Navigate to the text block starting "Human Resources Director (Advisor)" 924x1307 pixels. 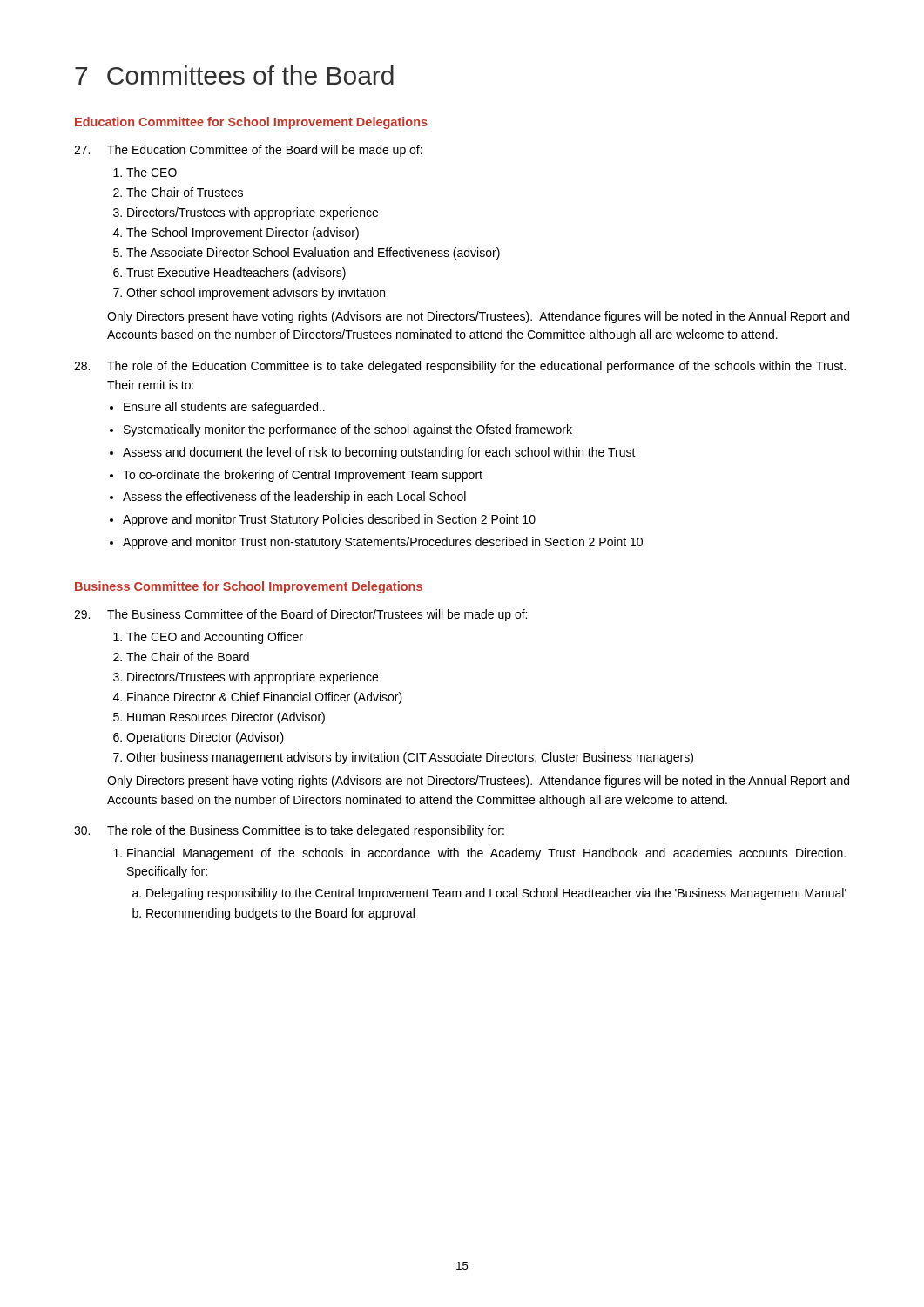tap(226, 717)
